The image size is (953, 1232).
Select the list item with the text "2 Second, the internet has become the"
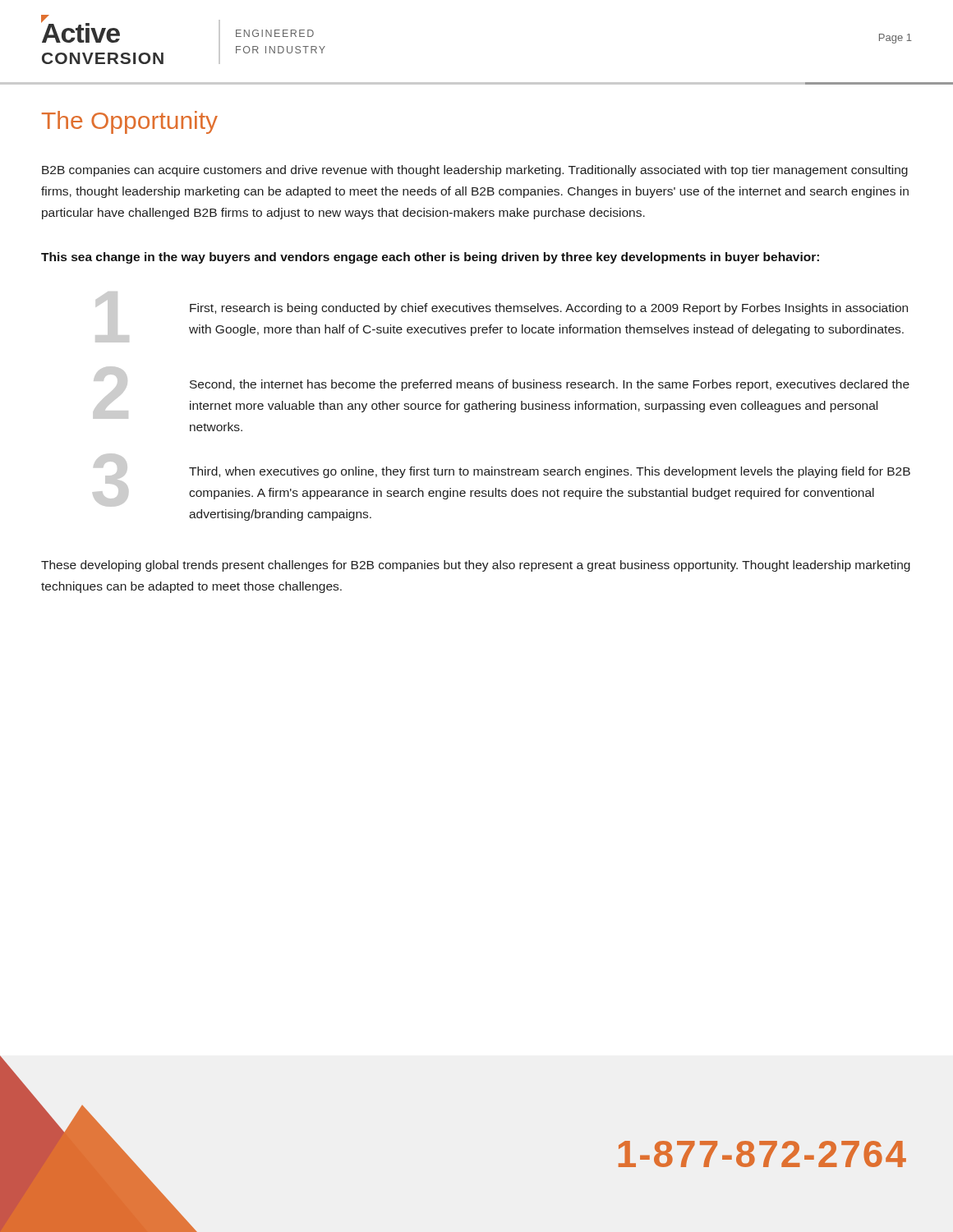pyautogui.click(x=501, y=403)
